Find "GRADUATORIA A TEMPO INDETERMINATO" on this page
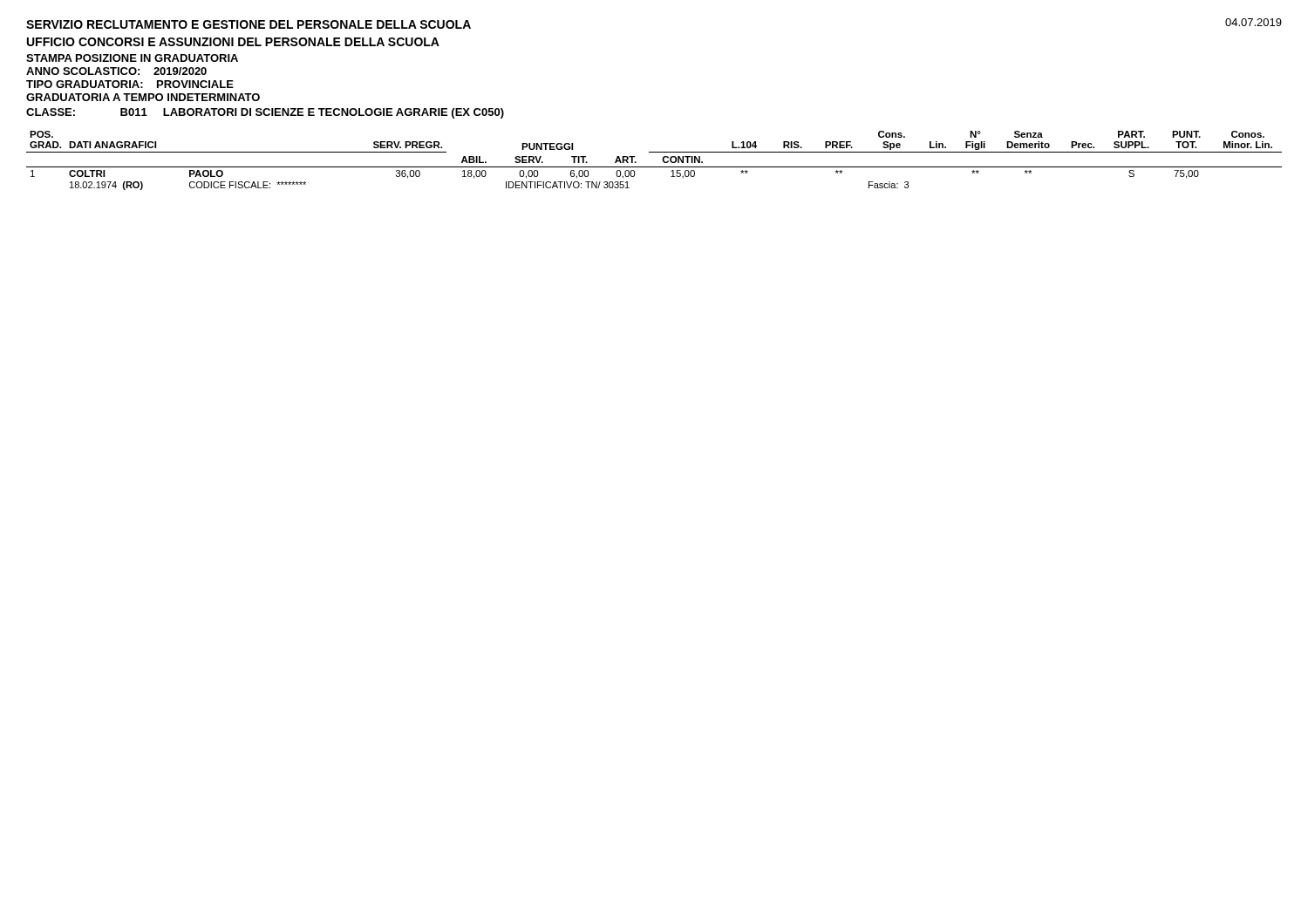 [143, 97]
